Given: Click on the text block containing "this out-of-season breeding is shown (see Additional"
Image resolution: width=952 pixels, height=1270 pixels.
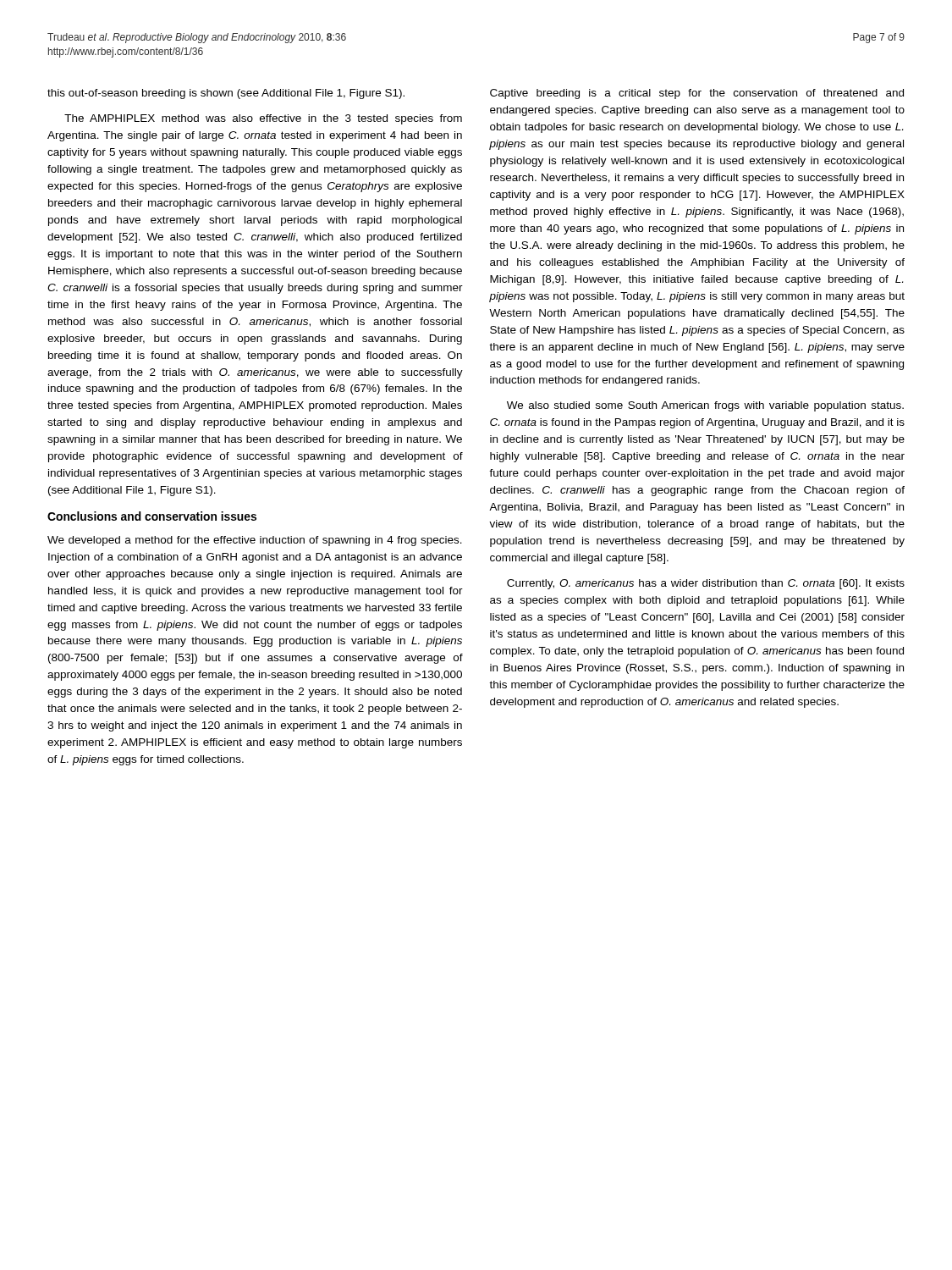Looking at the screenshot, I should [255, 292].
